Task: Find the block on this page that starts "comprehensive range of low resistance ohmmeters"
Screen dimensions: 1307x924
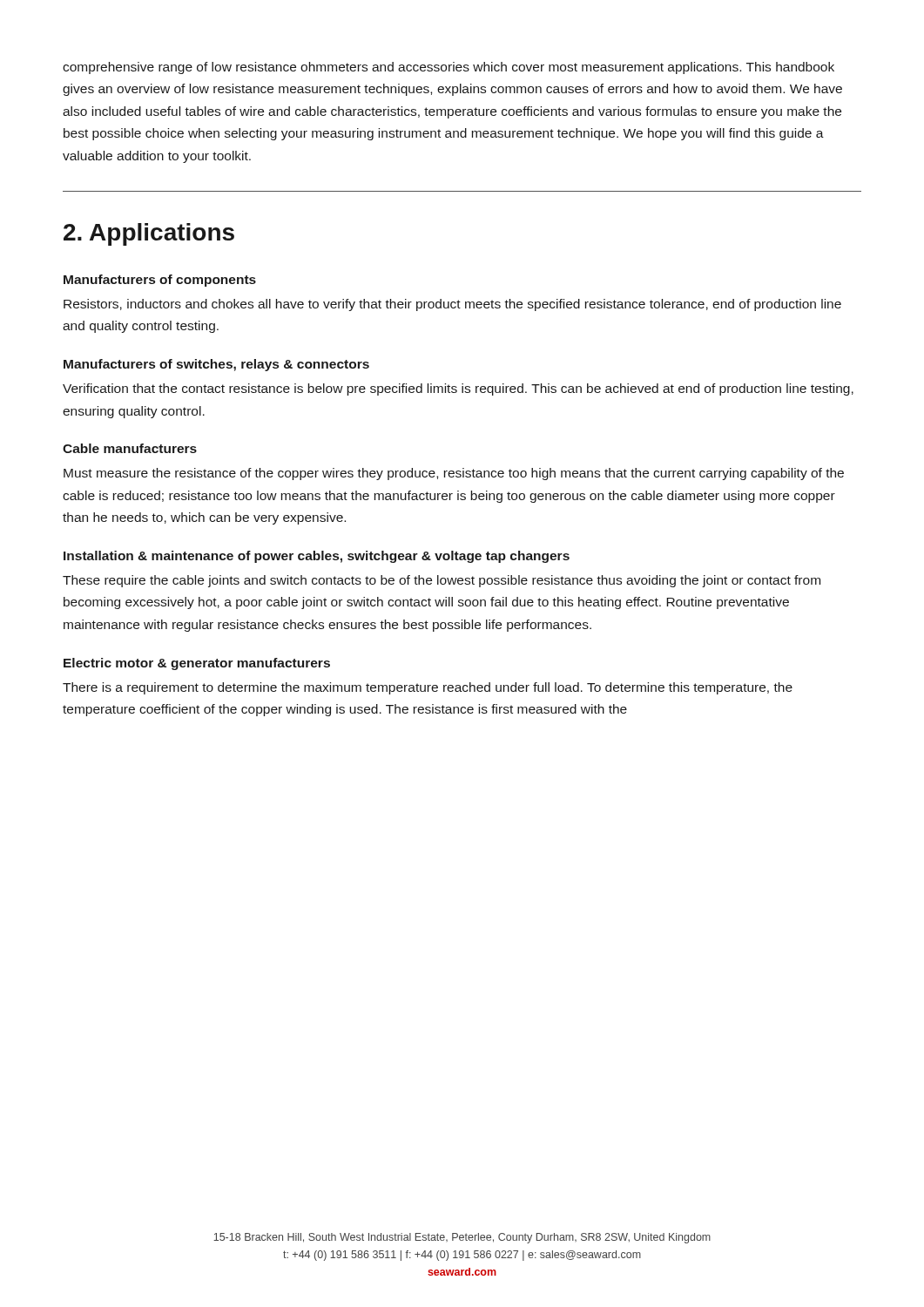Action: click(x=462, y=111)
